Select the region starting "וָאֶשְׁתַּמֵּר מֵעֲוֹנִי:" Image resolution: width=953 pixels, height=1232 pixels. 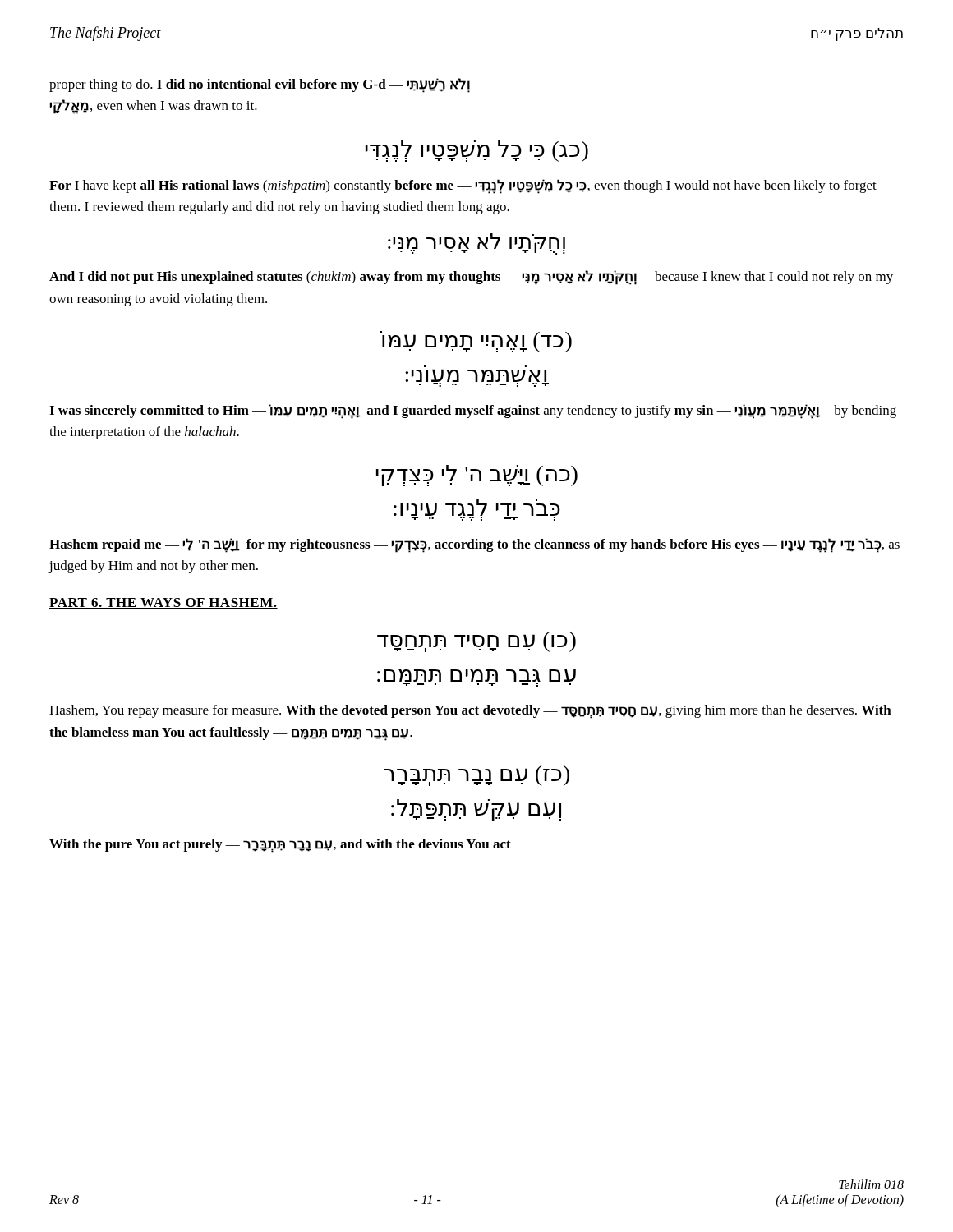(476, 374)
